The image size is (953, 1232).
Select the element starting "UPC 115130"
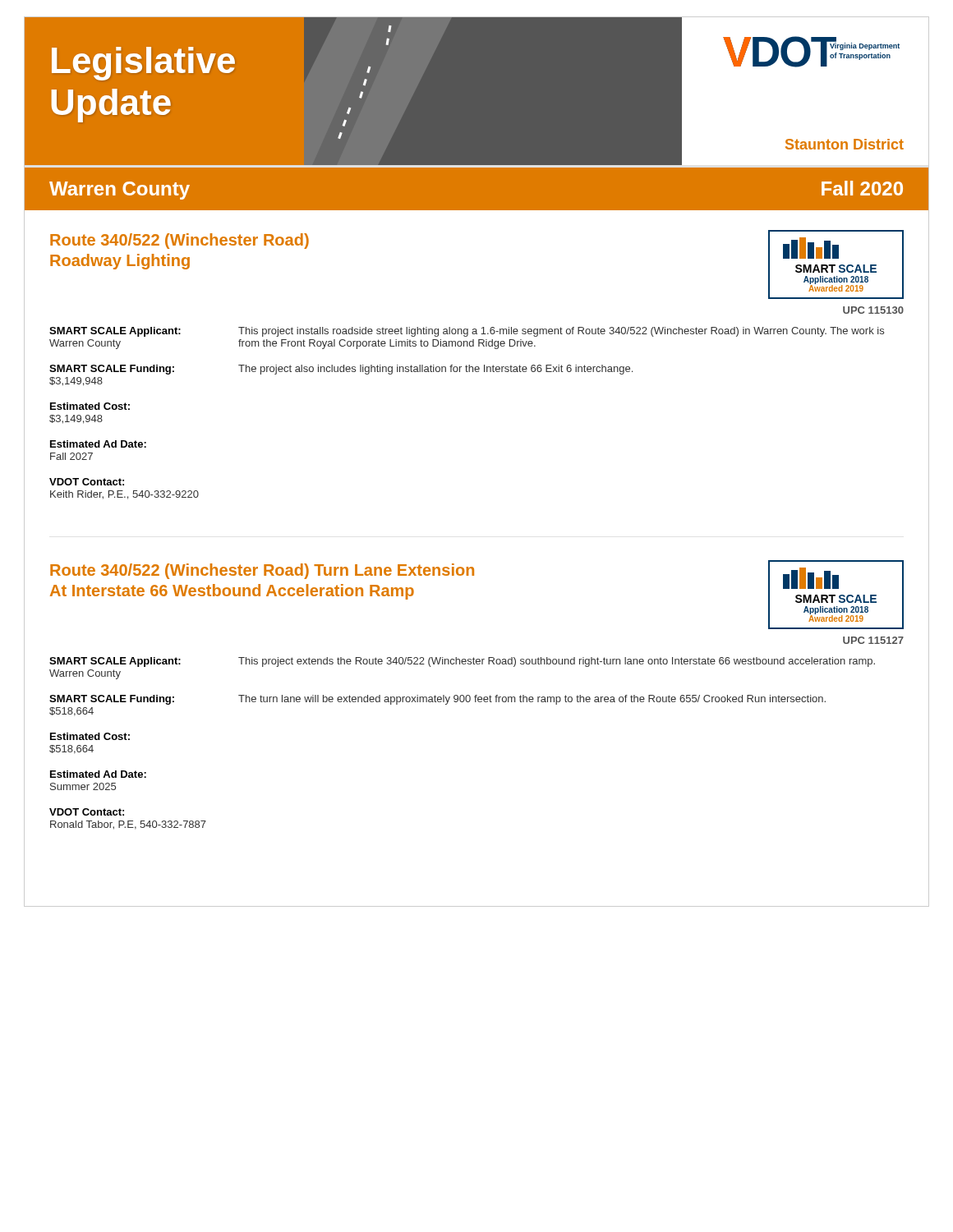tap(873, 310)
